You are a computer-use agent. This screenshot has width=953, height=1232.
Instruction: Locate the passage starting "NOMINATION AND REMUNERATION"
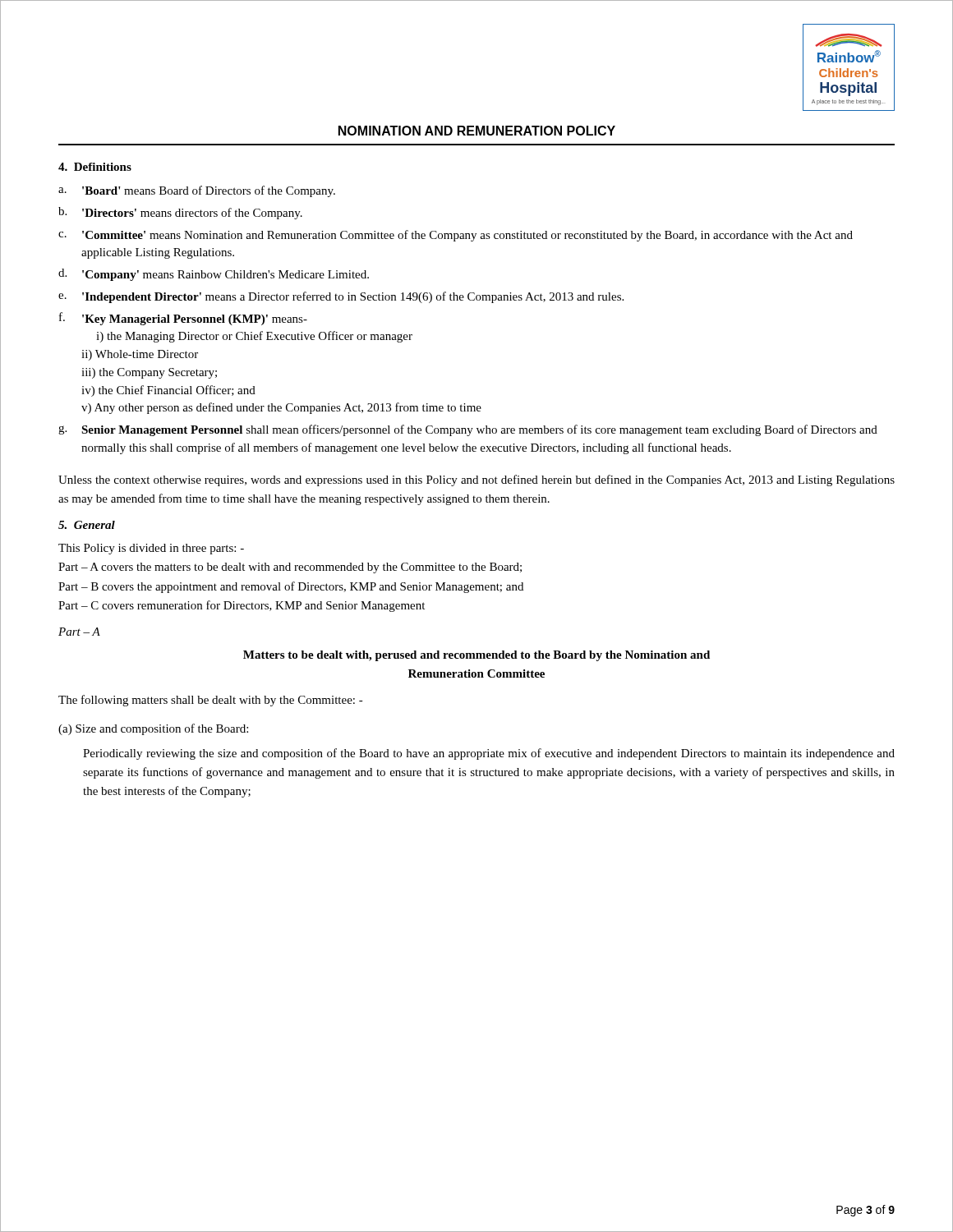pos(476,131)
